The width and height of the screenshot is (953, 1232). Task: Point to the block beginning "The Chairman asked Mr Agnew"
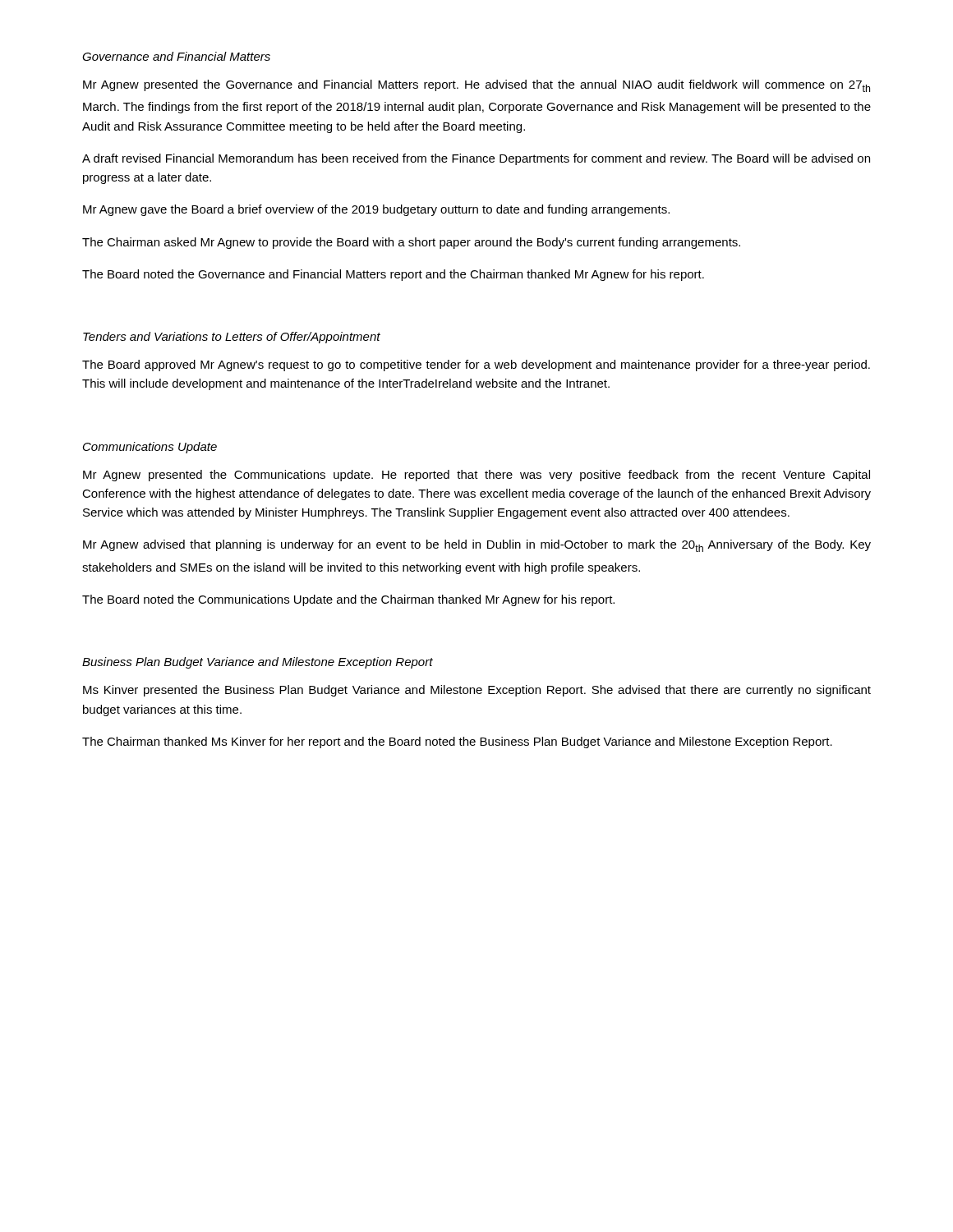[x=412, y=242]
